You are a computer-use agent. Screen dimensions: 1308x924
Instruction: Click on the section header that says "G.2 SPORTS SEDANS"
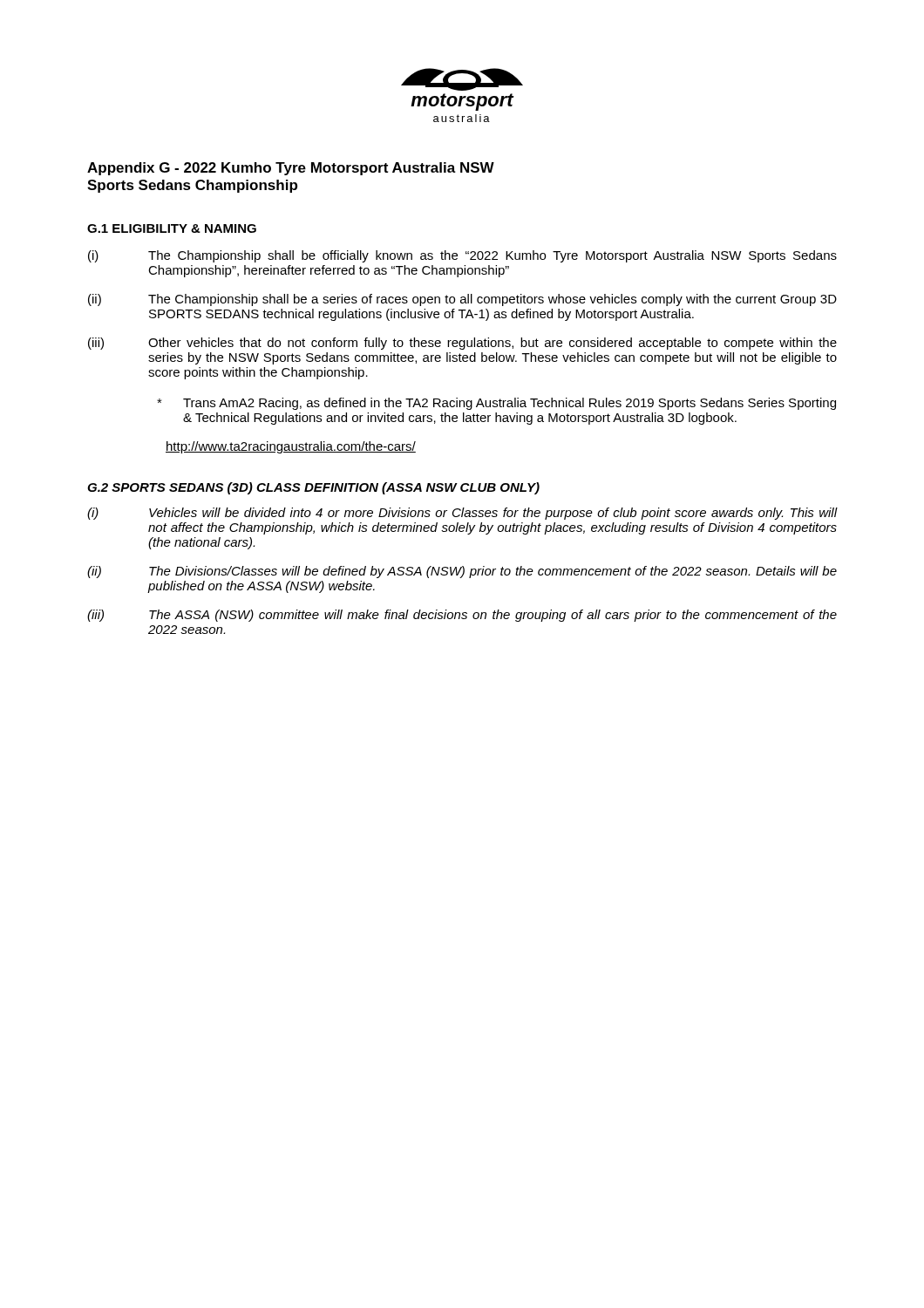click(x=313, y=487)
